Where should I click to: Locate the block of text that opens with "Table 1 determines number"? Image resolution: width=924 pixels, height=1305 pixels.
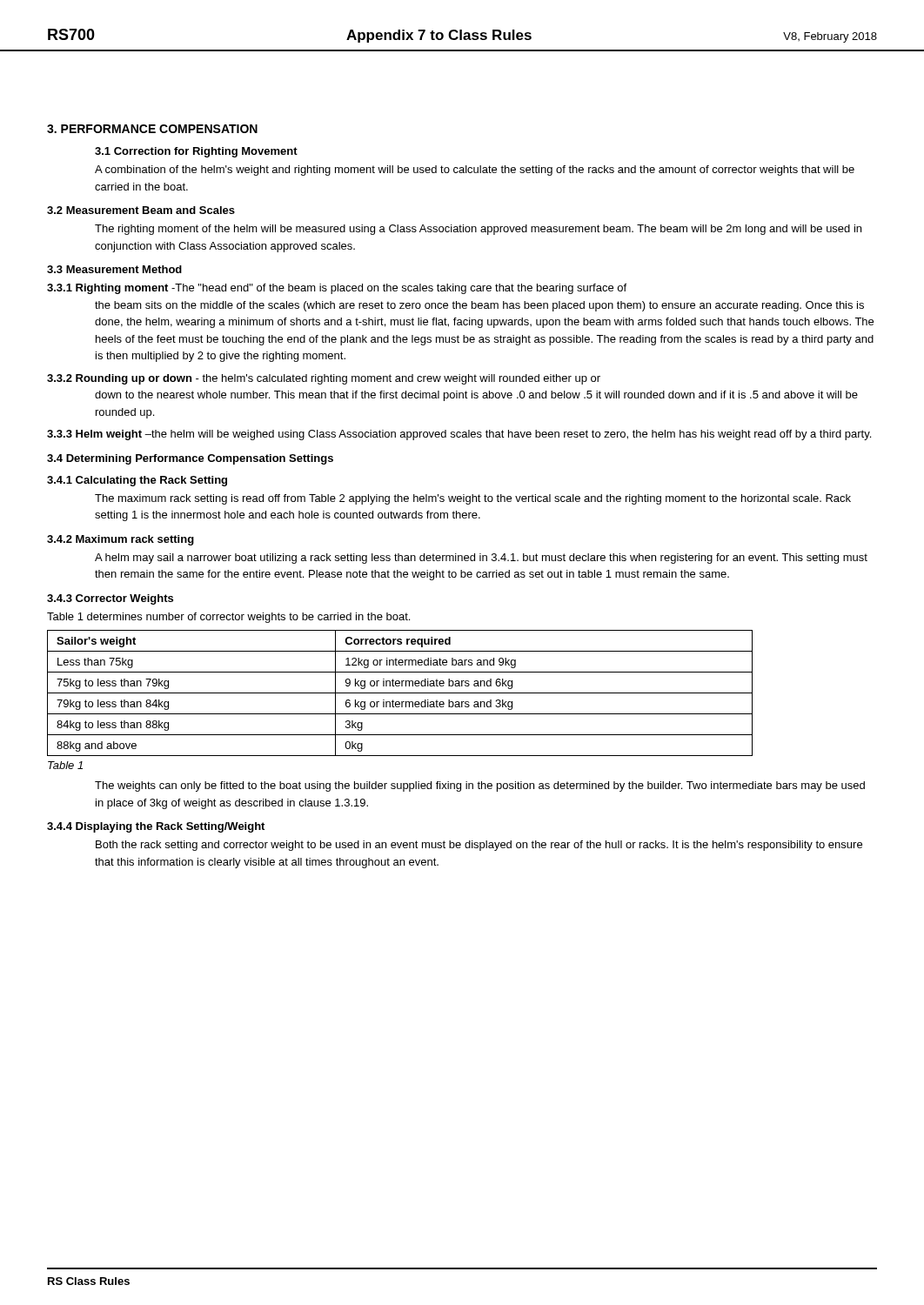pyautogui.click(x=229, y=616)
